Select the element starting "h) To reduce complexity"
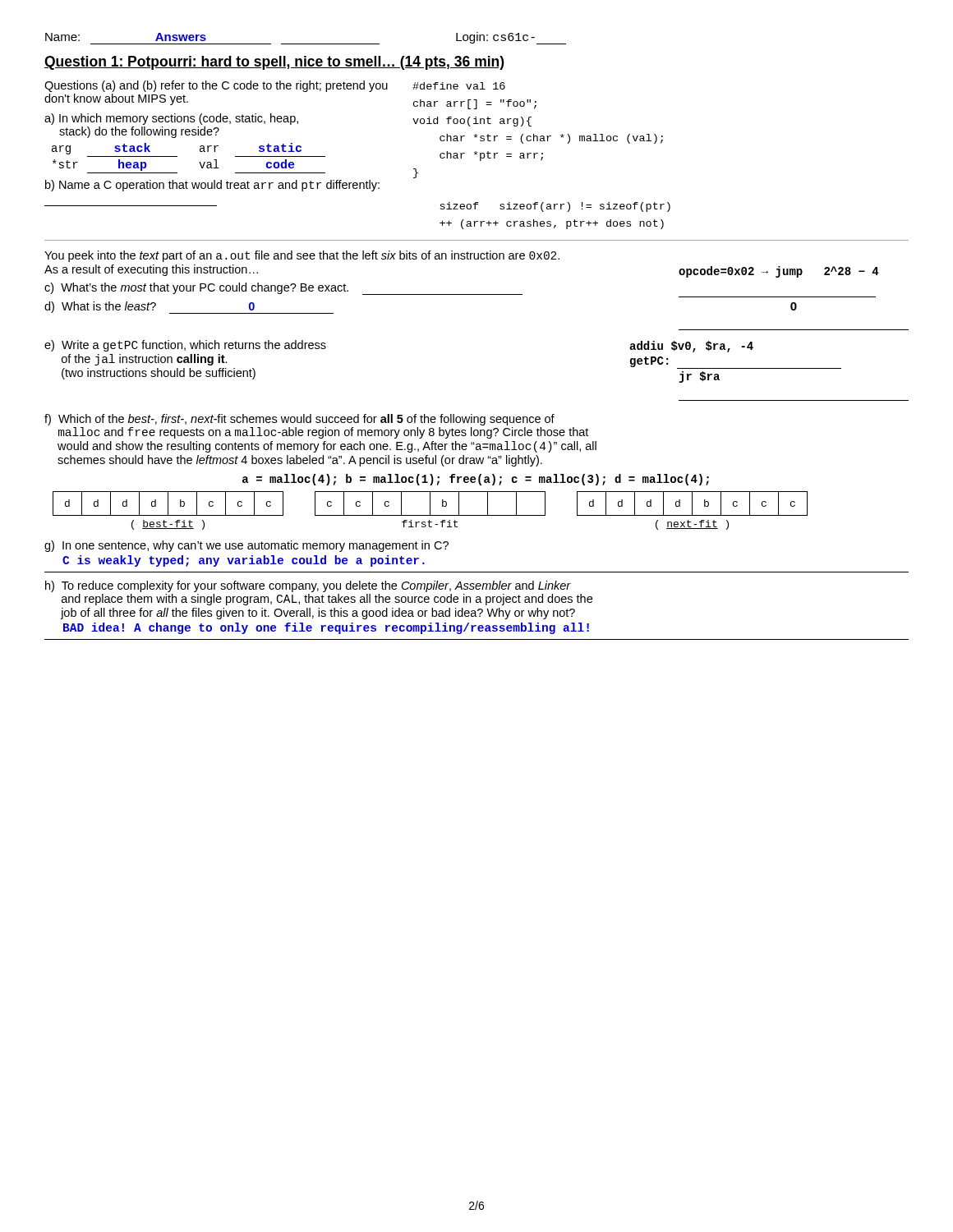Image resolution: width=953 pixels, height=1232 pixels. (x=476, y=610)
